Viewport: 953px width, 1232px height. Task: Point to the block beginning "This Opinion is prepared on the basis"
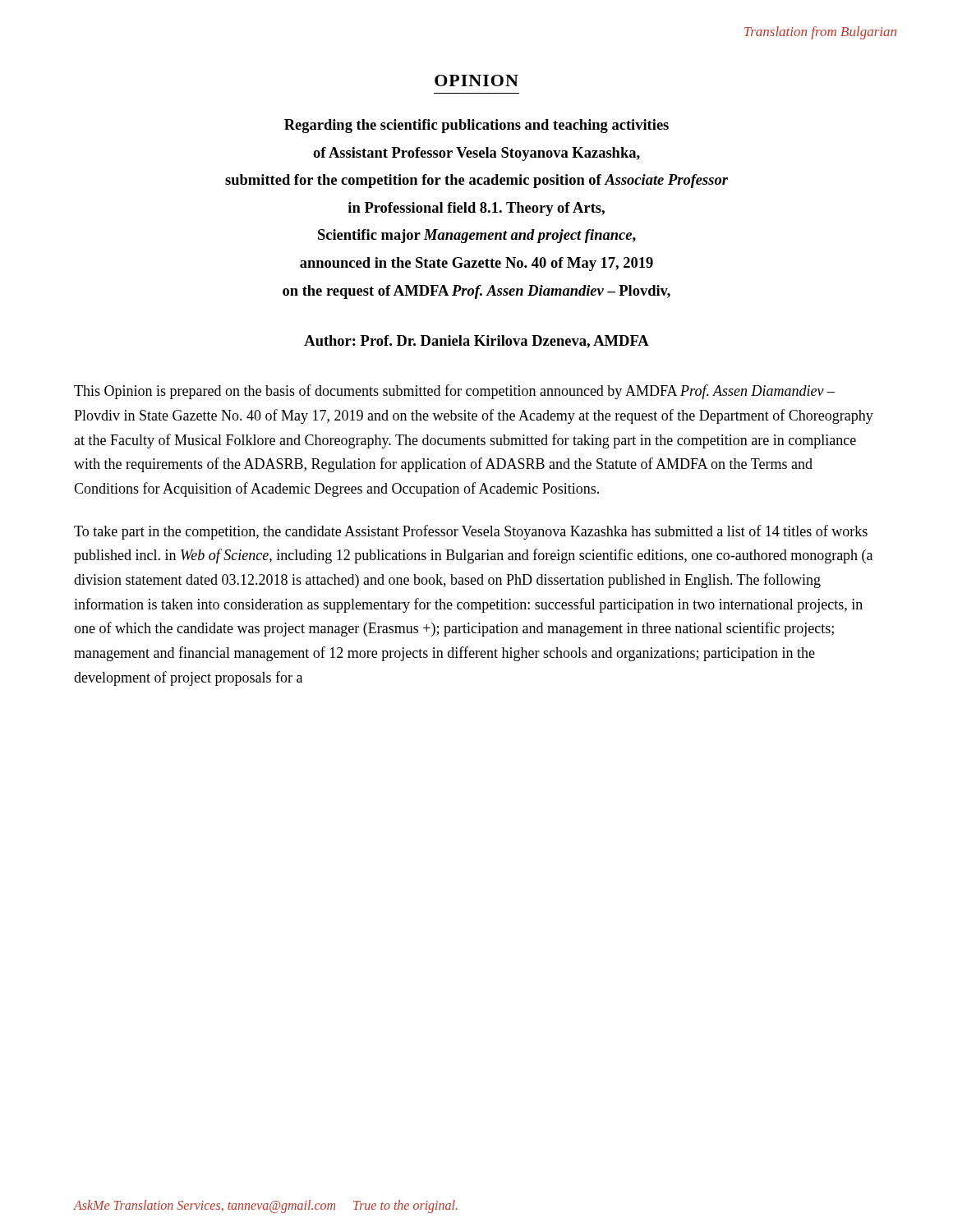point(476,441)
